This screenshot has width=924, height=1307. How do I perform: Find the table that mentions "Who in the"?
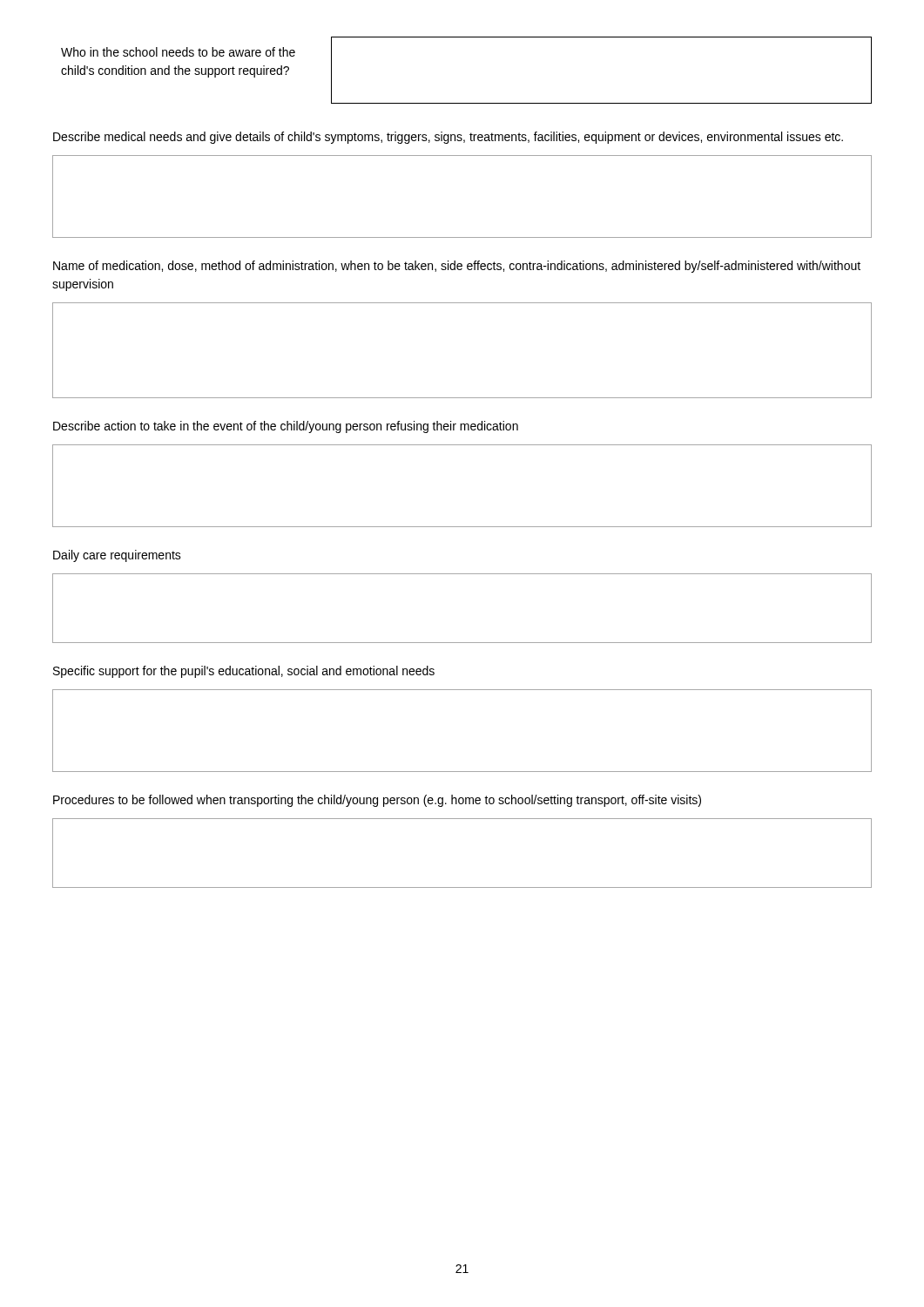(x=462, y=70)
